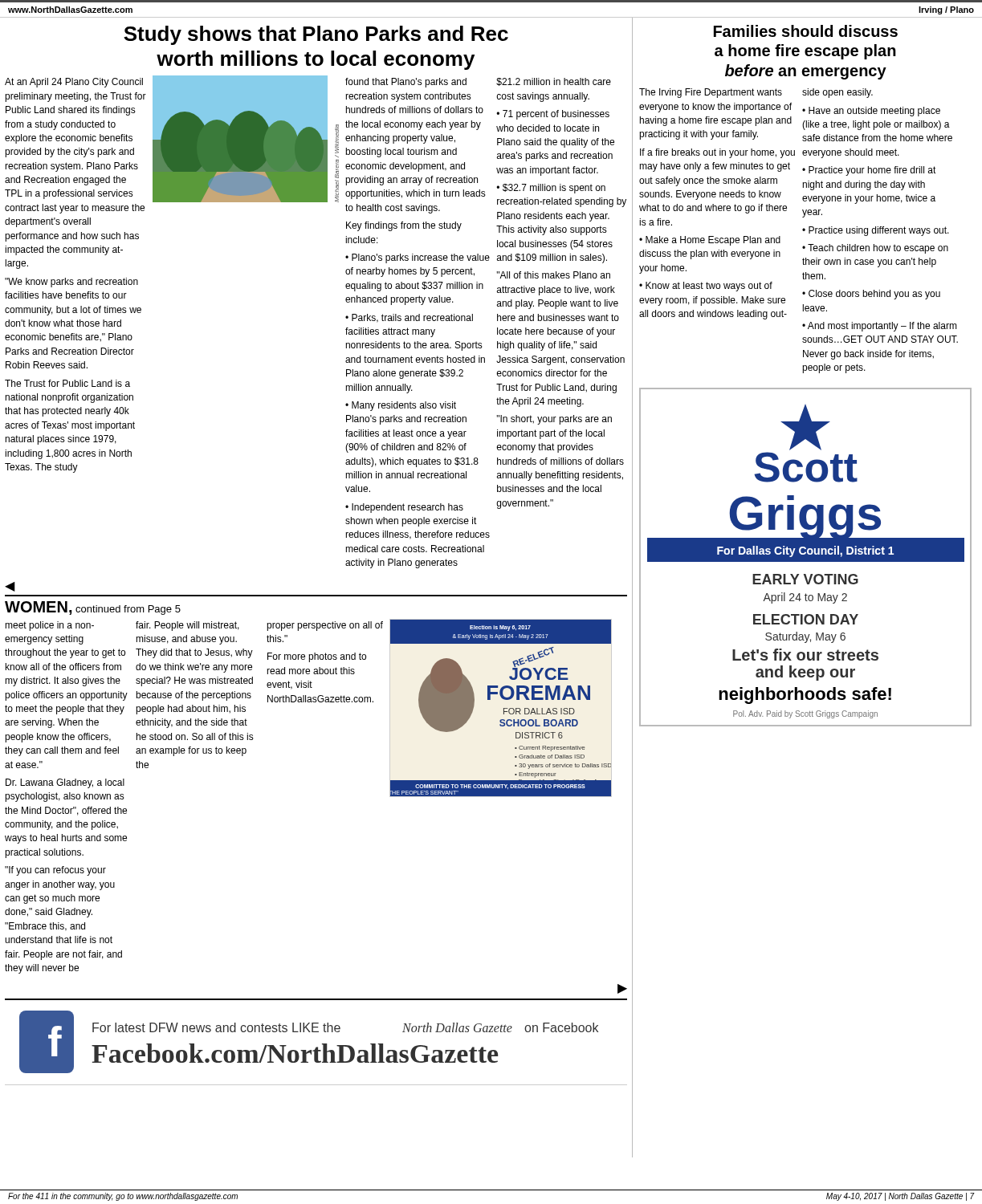Viewport: 982px width, 1204px height.
Task: Select the title that says "Study shows that Plano Parks and Recworth millions"
Action: coord(316,46)
